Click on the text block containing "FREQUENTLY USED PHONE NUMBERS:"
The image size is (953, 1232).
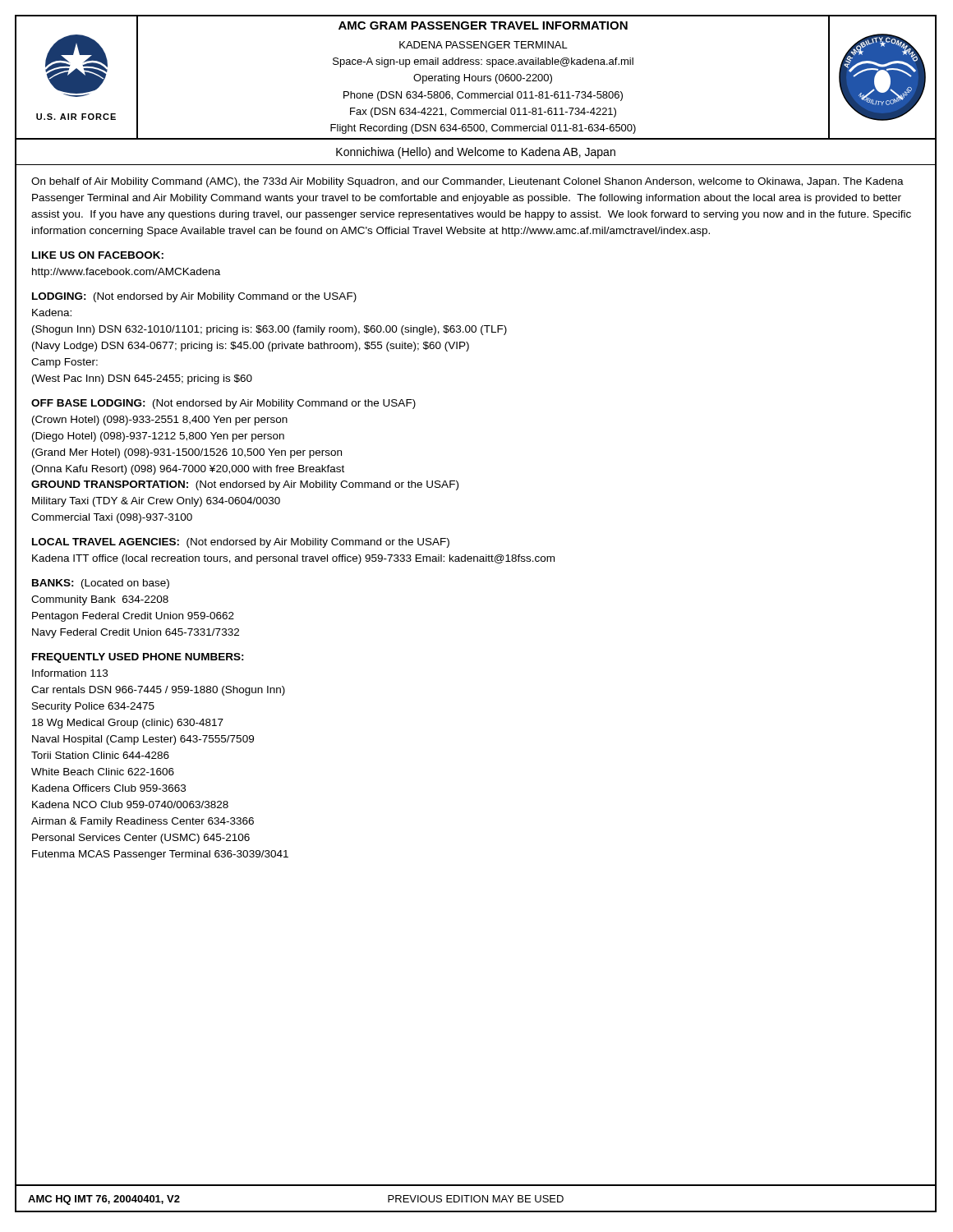click(x=160, y=755)
